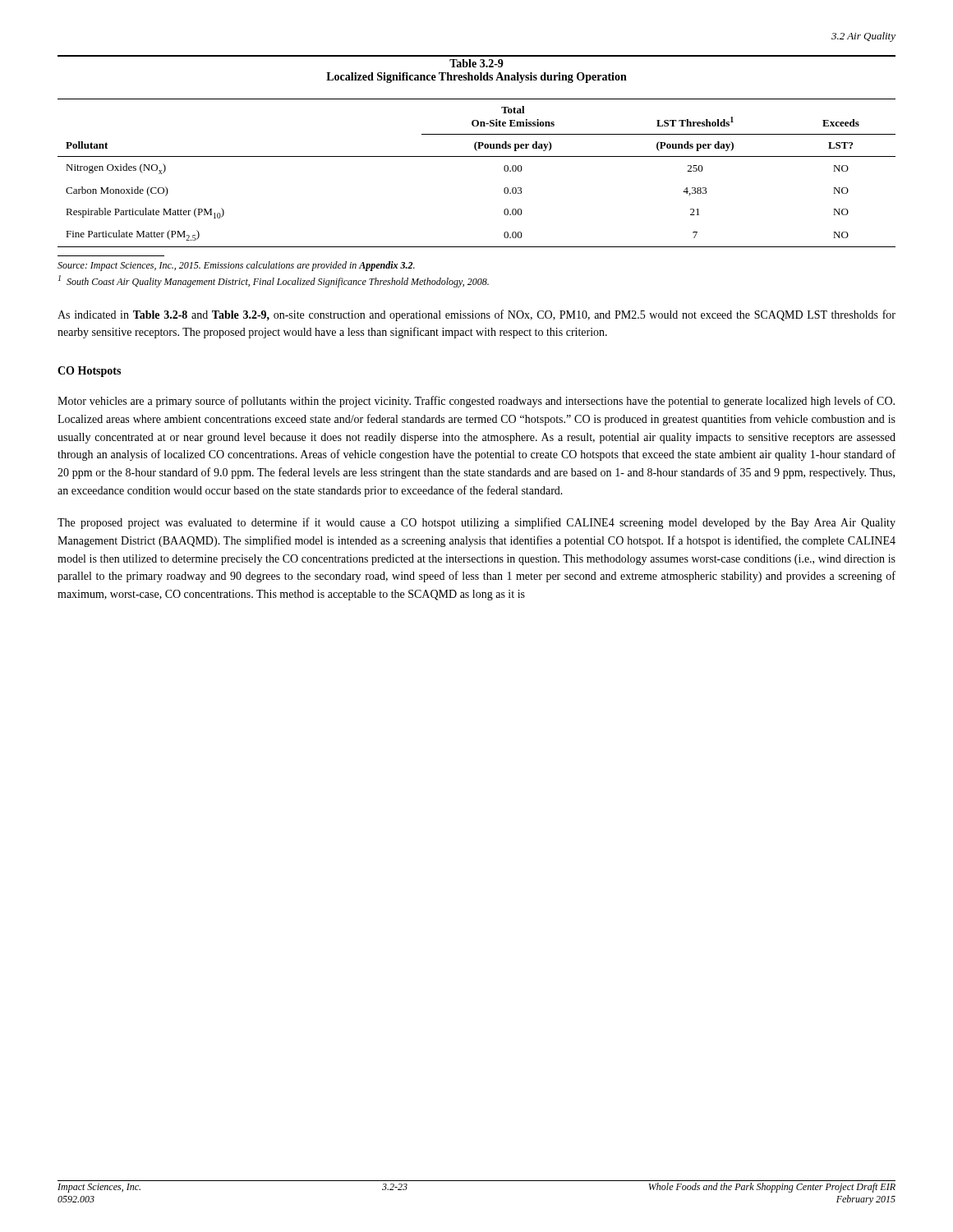Select the block starting "As indicated in Table 3.2-8 and Table"
This screenshot has height=1232, width=953.
(x=476, y=324)
